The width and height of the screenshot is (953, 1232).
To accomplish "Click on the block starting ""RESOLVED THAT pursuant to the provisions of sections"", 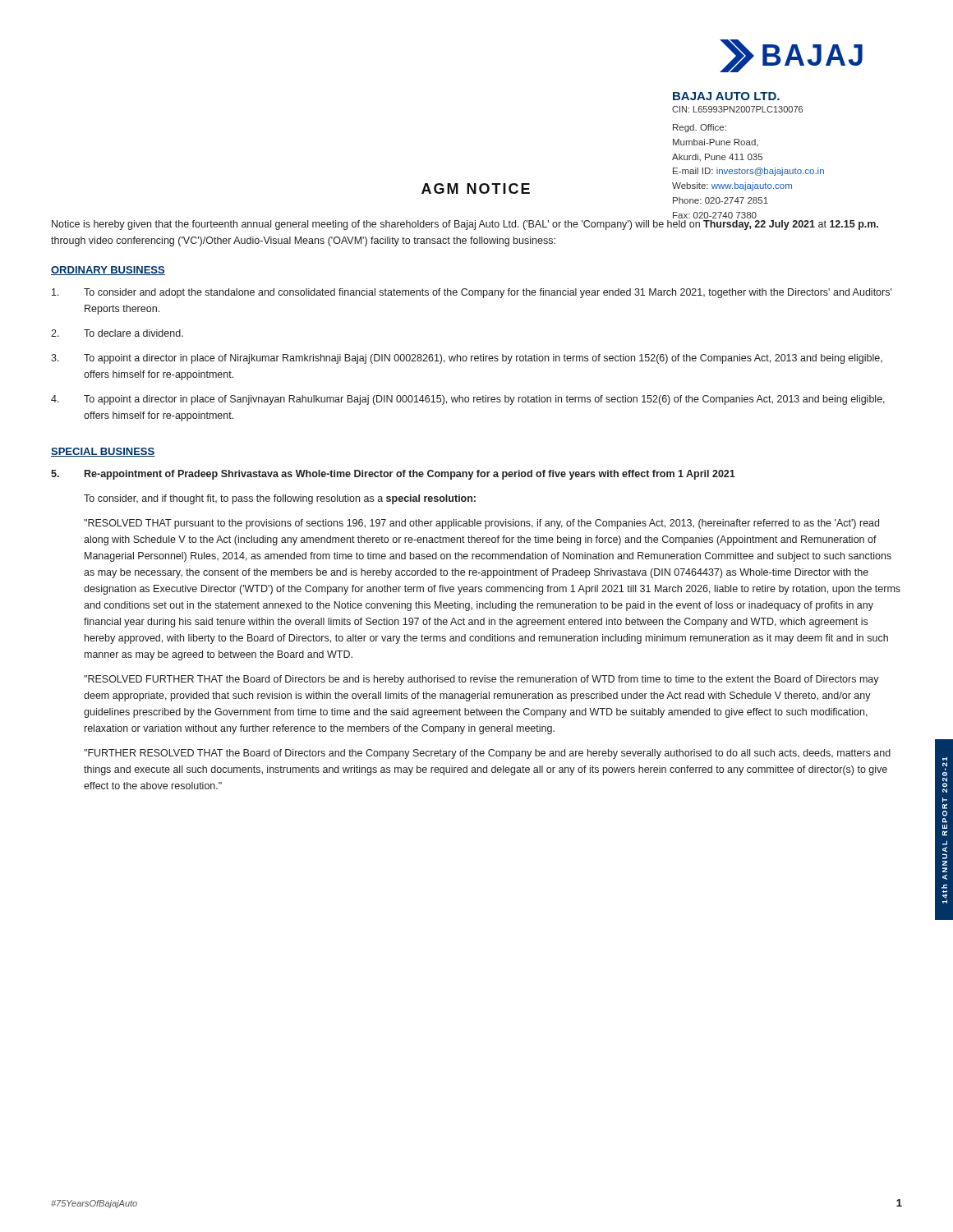I will (492, 589).
